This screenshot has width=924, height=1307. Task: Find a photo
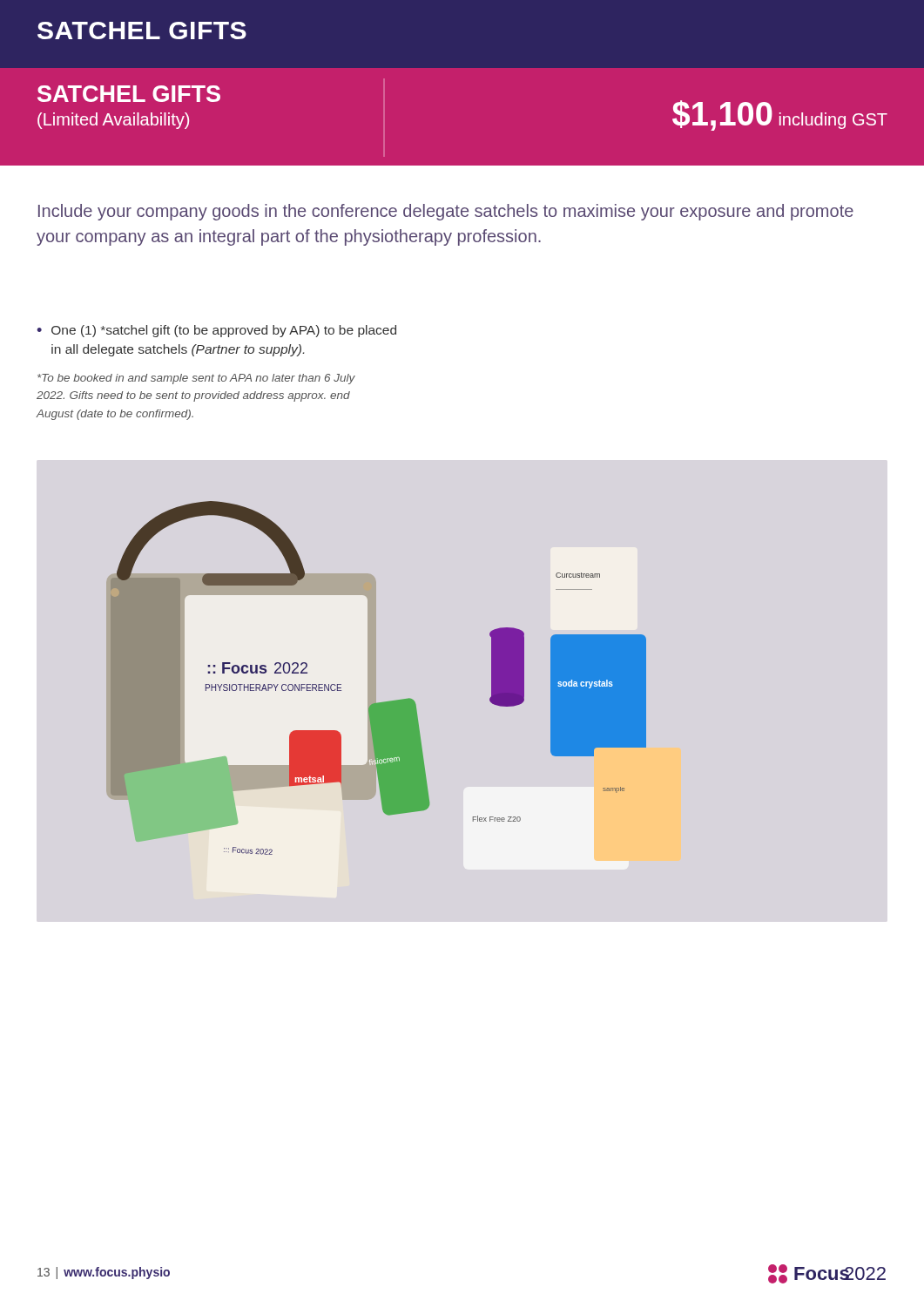[462, 691]
